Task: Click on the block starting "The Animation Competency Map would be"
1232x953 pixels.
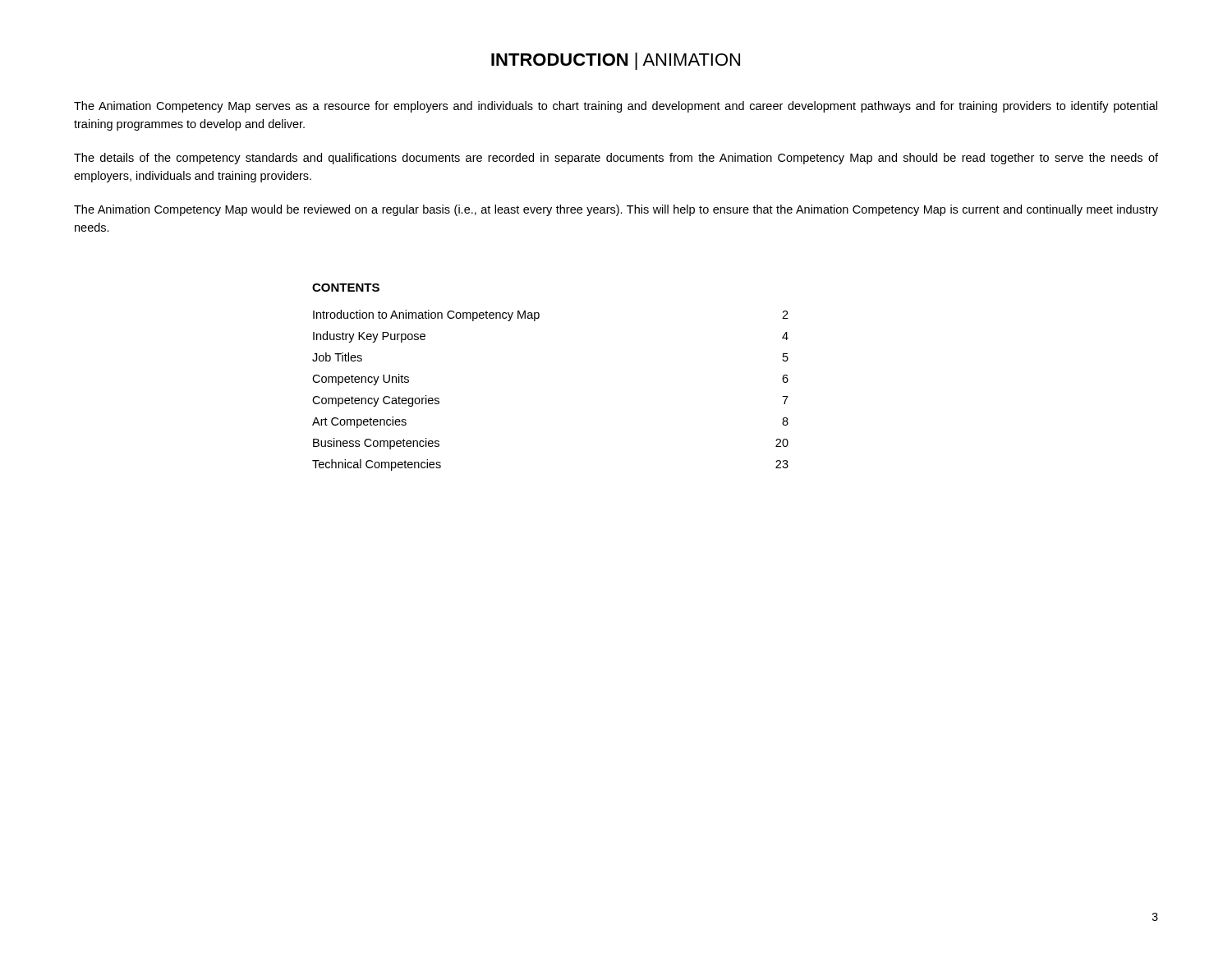Action: pyautogui.click(x=616, y=219)
